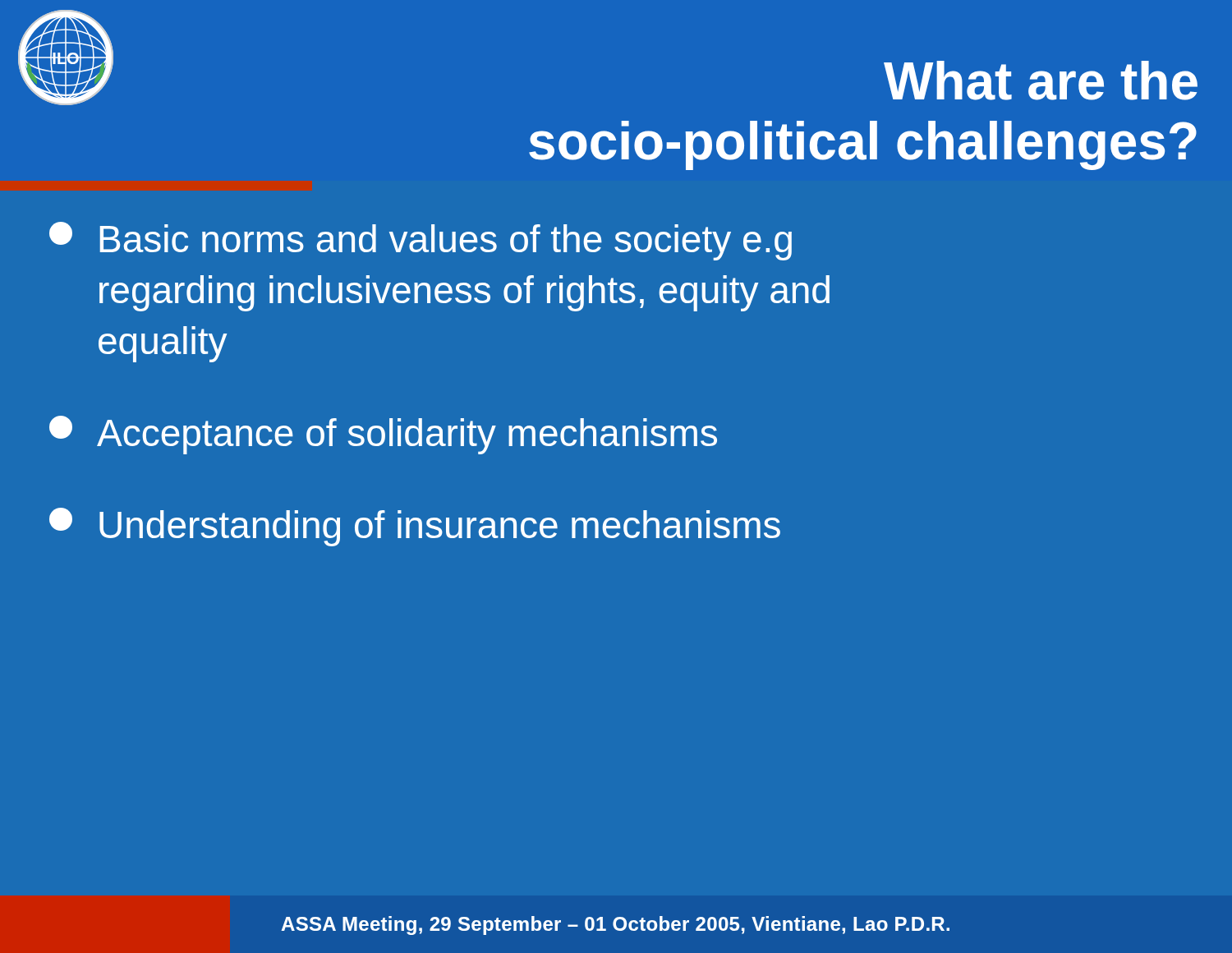Screen dimensions: 953x1232
Task: Point to the text starting "Basic norms and"
Action: point(441,290)
